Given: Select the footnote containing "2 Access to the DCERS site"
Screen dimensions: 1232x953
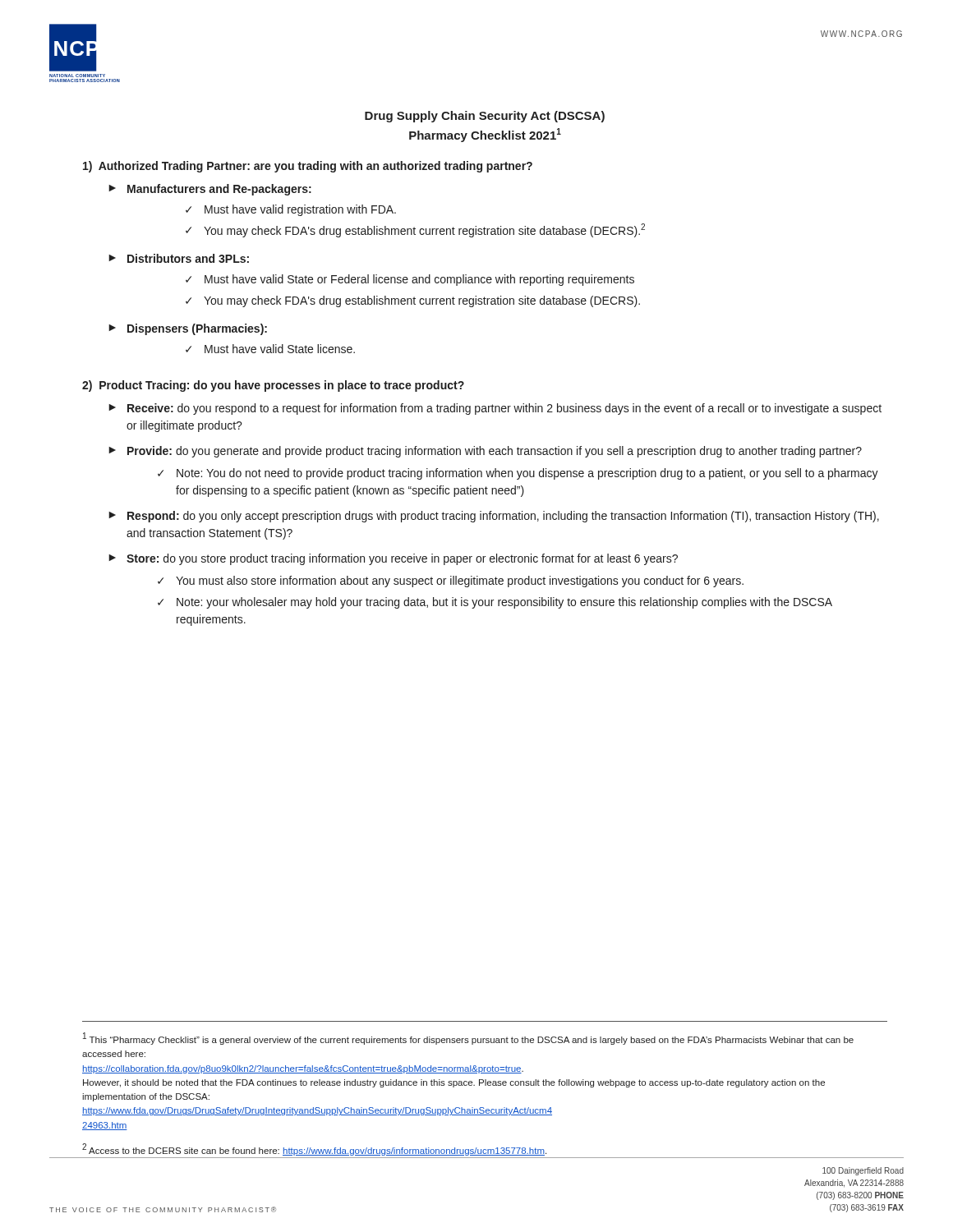Looking at the screenshot, I should tap(315, 1149).
